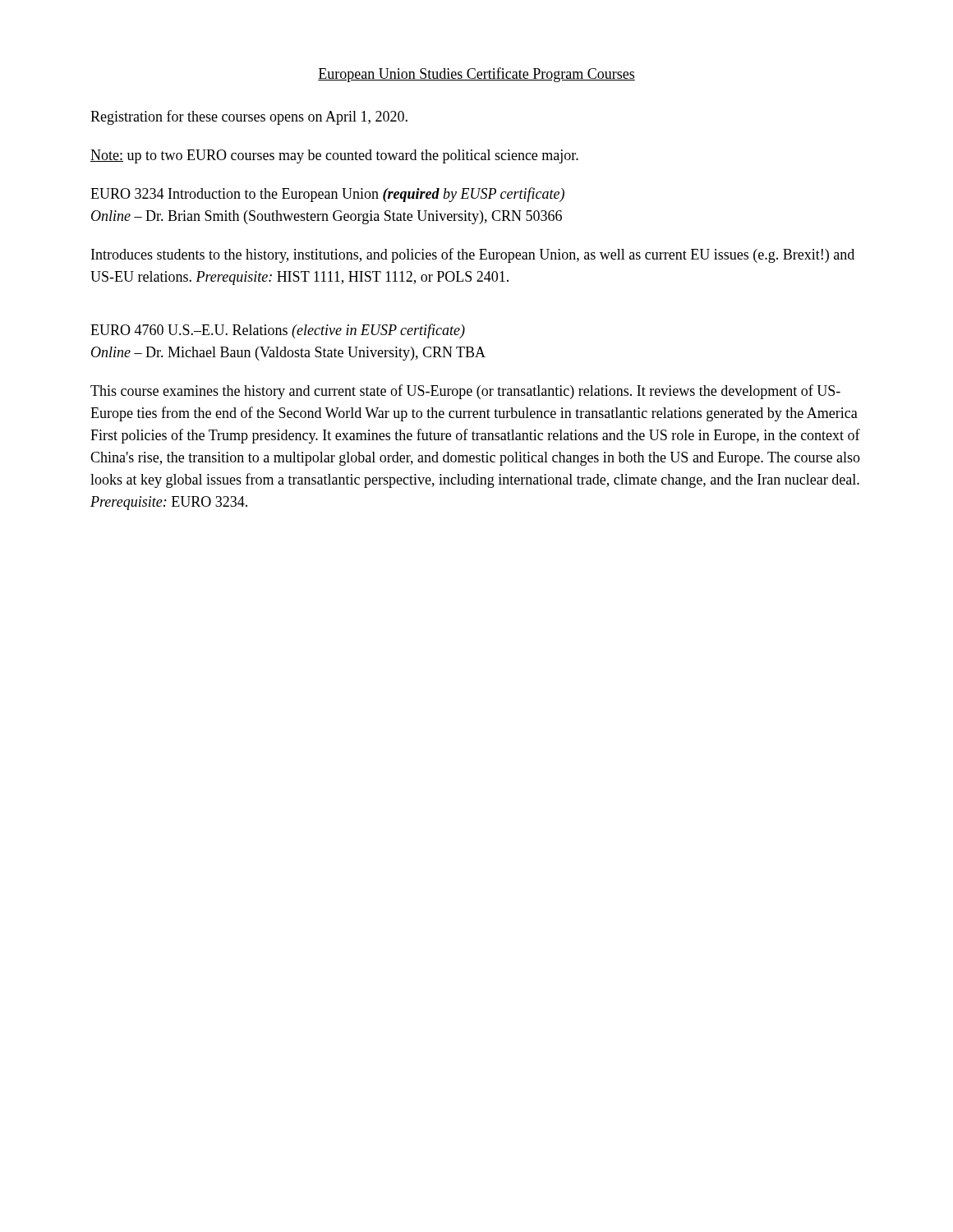The image size is (953, 1232).
Task: Where is the title that starts "European Union Studies"?
Action: click(476, 74)
